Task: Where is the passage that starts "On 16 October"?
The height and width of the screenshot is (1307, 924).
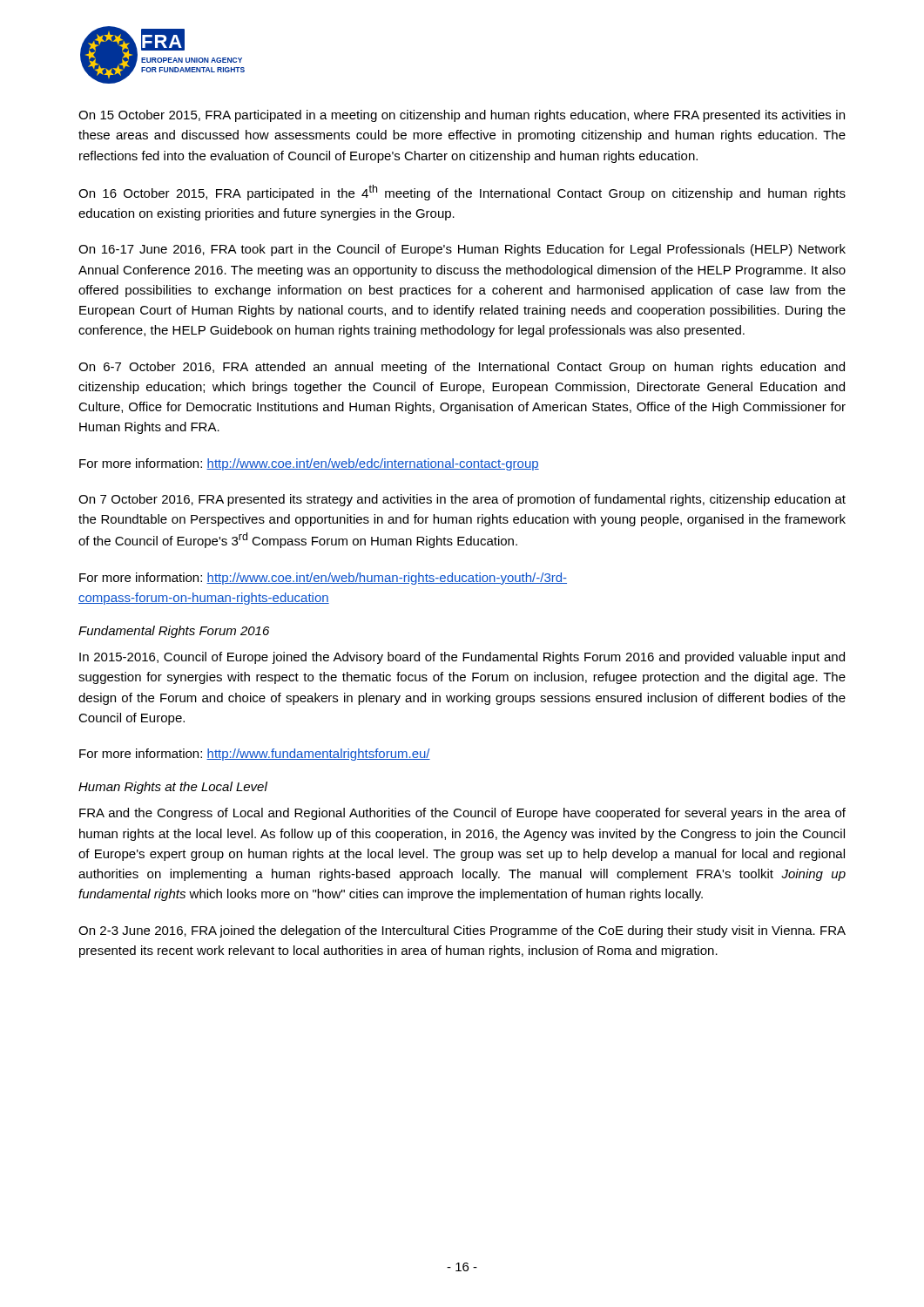Action: (462, 202)
